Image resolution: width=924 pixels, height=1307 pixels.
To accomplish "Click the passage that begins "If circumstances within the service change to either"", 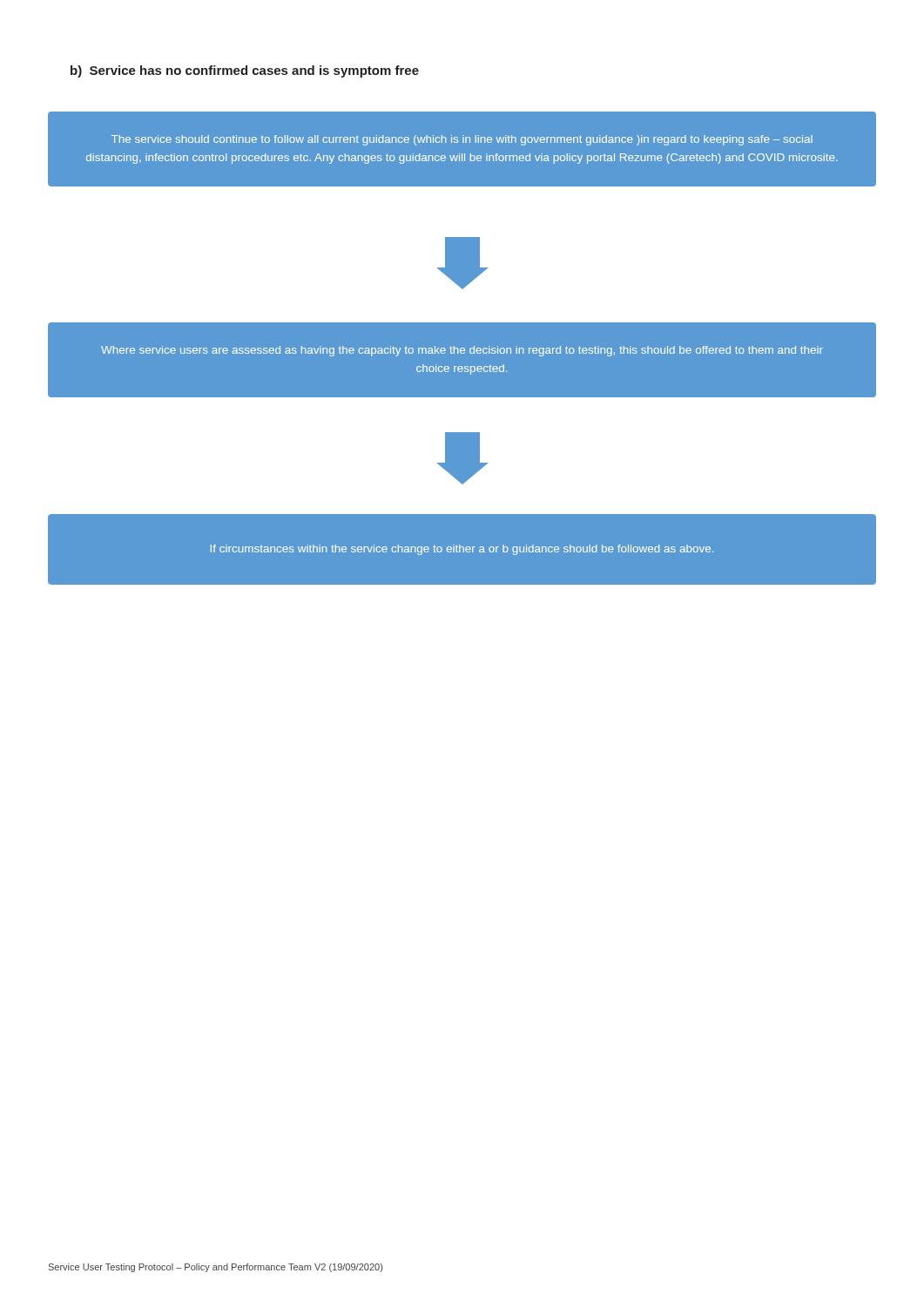I will pos(462,549).
